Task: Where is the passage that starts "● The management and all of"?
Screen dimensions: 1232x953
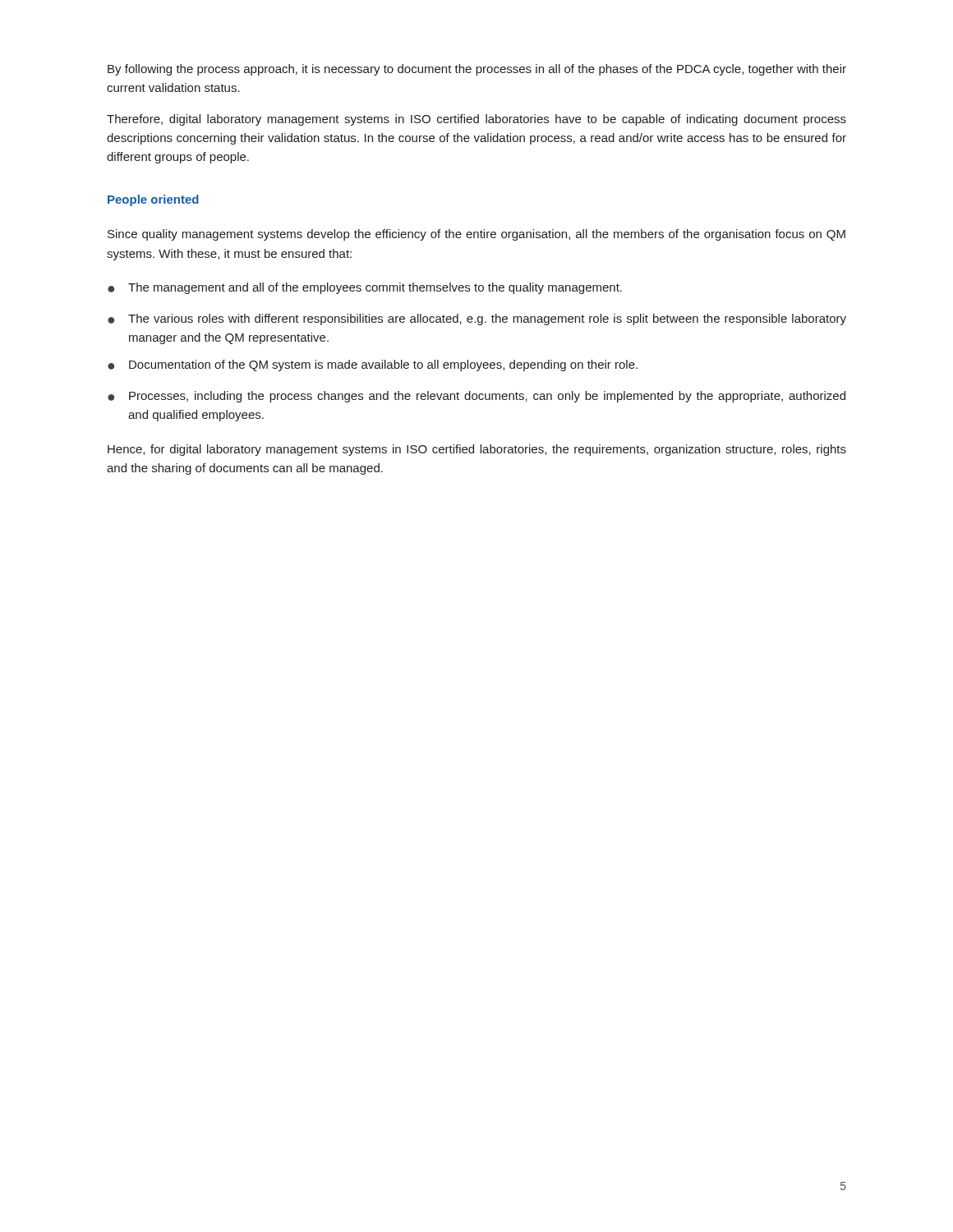Action: pos(476,289)
